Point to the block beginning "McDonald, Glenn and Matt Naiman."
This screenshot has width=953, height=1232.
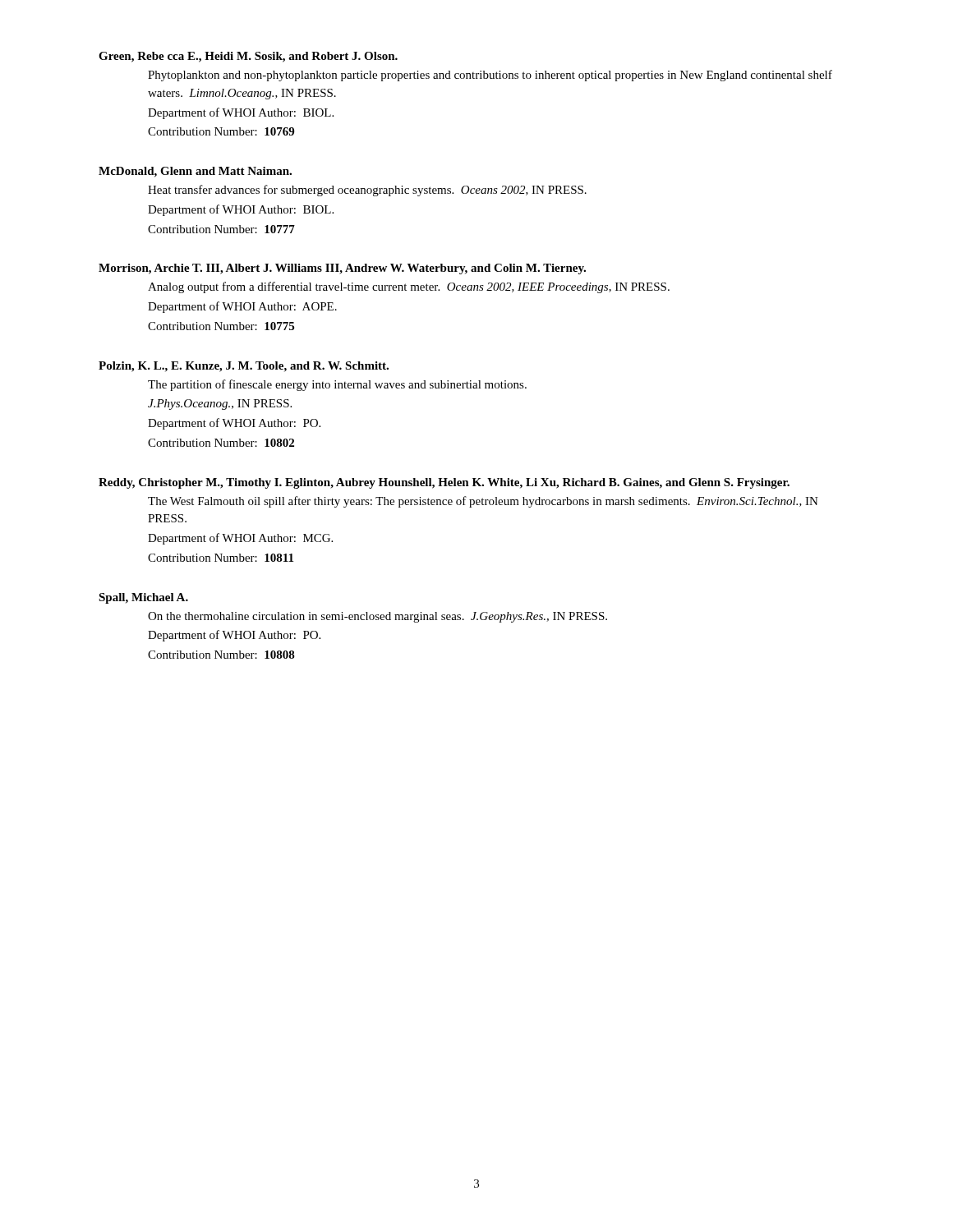[x=476, y=201]
